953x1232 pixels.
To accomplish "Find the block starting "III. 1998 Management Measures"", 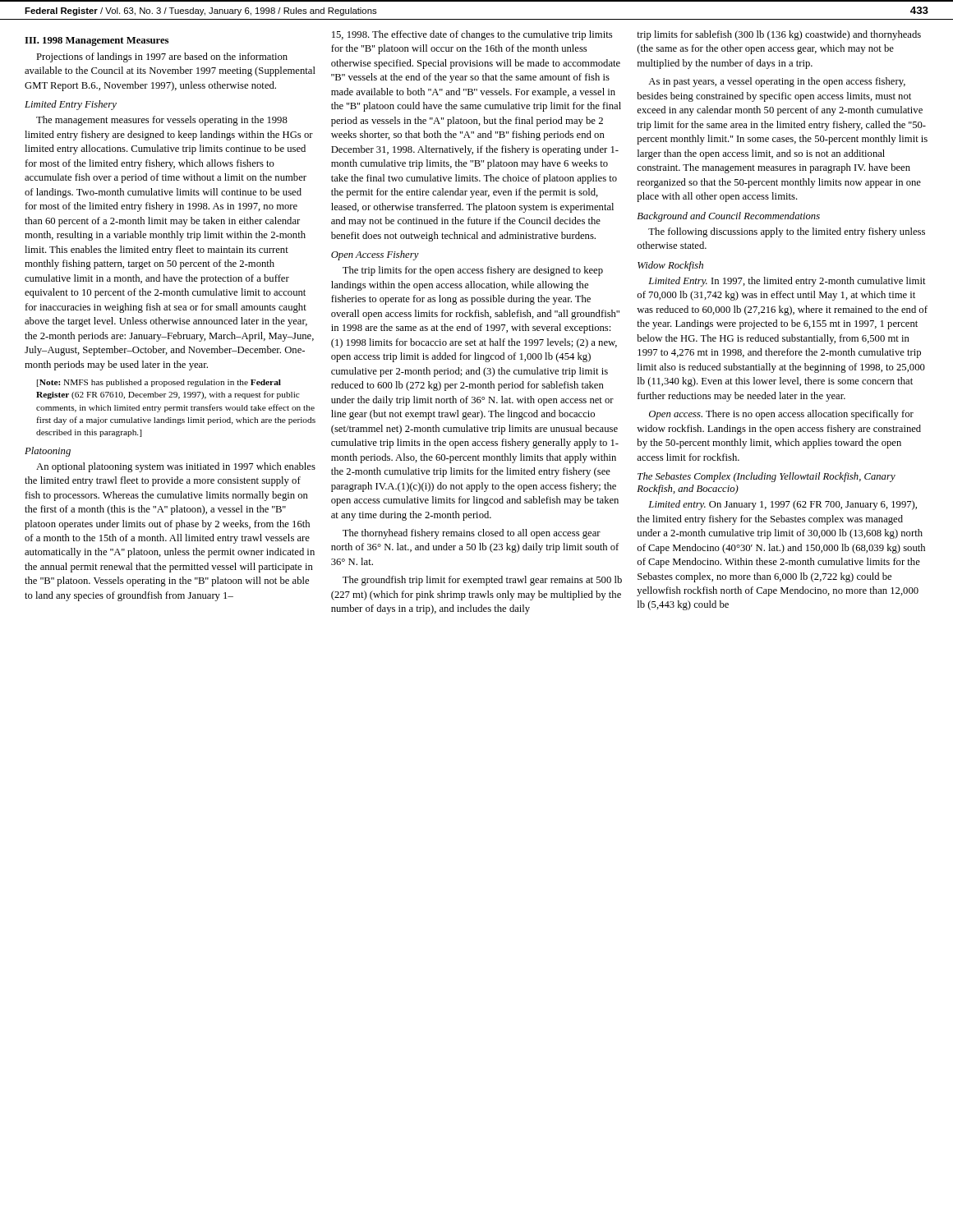I will point(97,40).
